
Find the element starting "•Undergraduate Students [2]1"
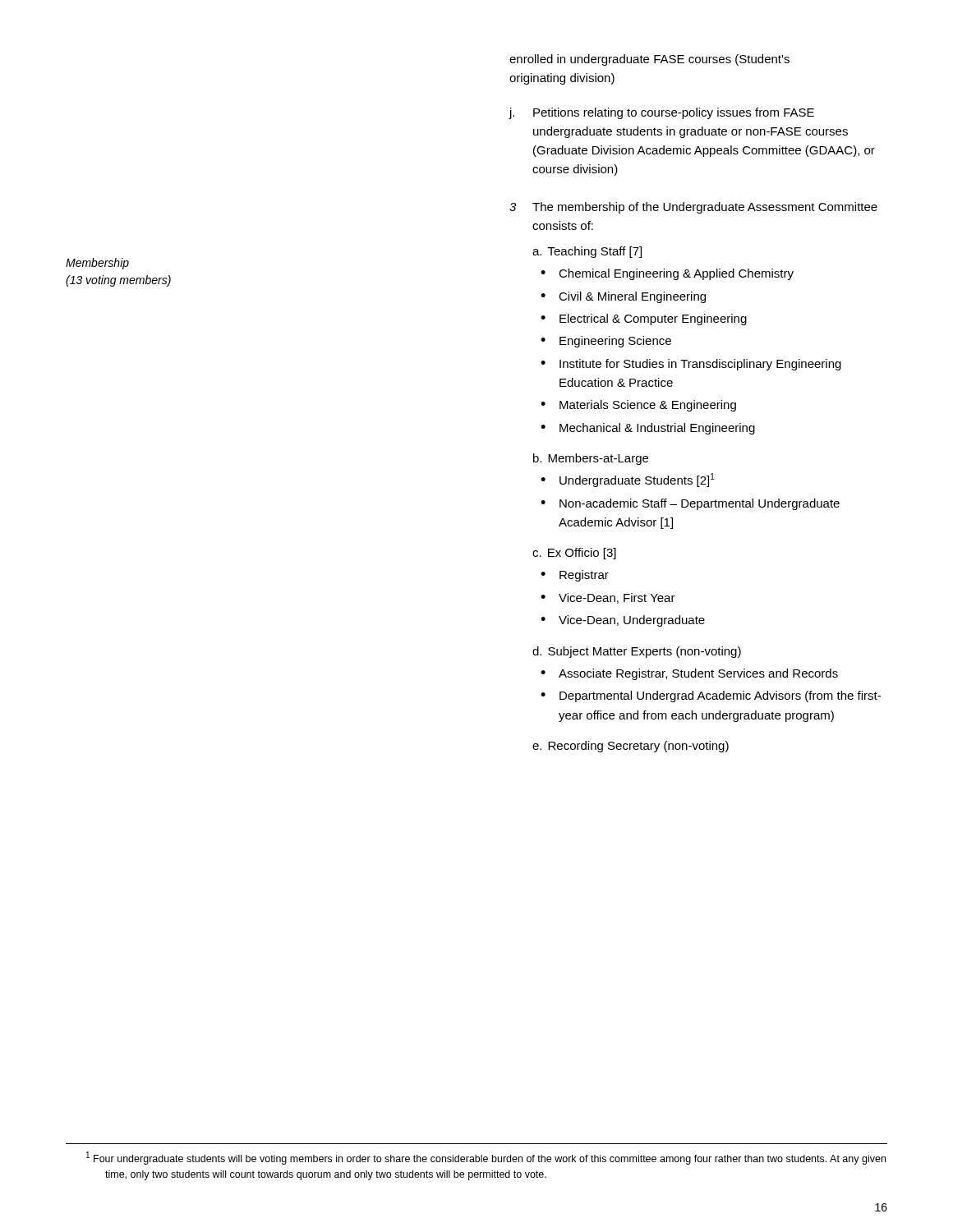628,480
